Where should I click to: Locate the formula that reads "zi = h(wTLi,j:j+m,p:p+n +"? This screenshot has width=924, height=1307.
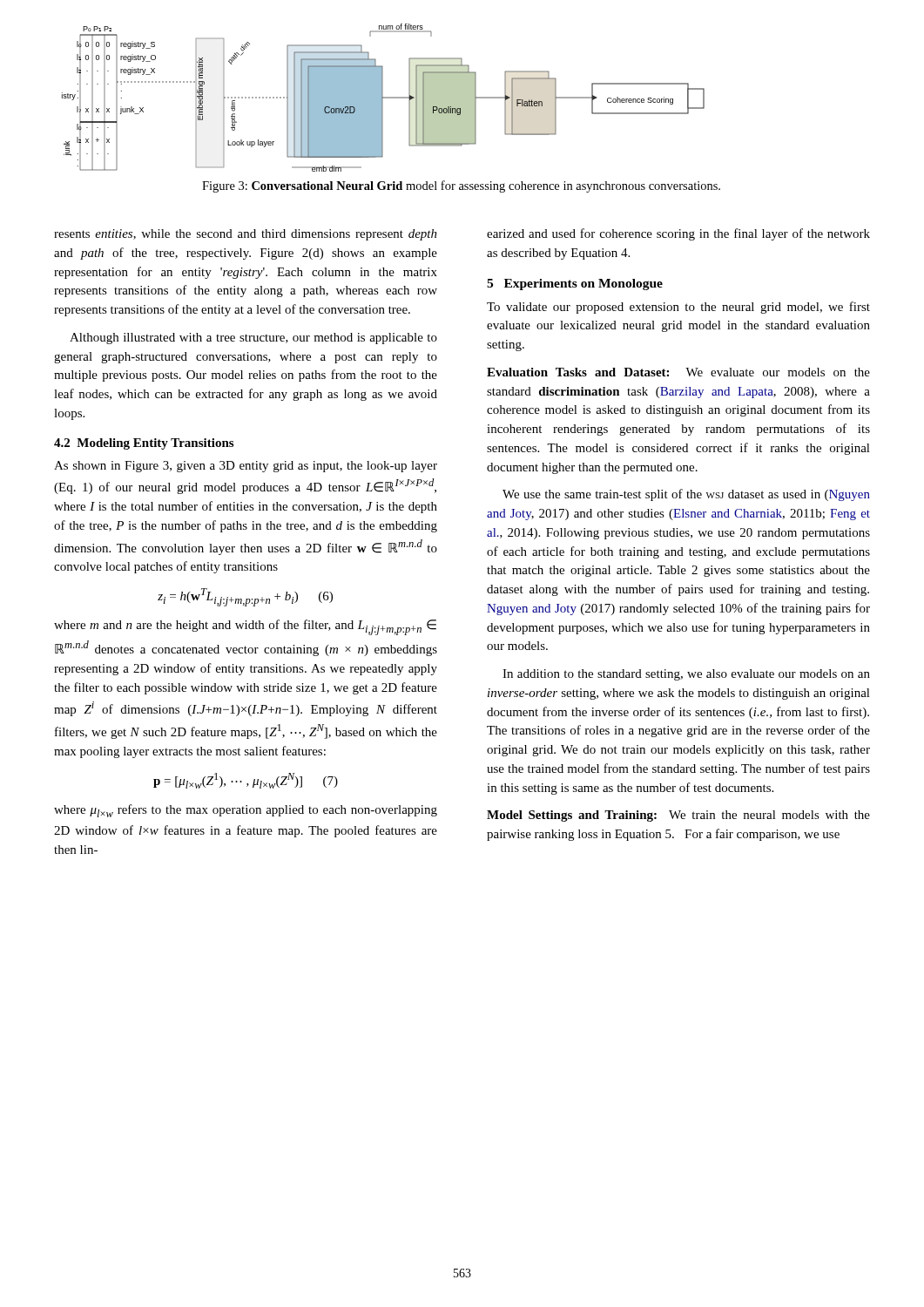tap(246, 596)
